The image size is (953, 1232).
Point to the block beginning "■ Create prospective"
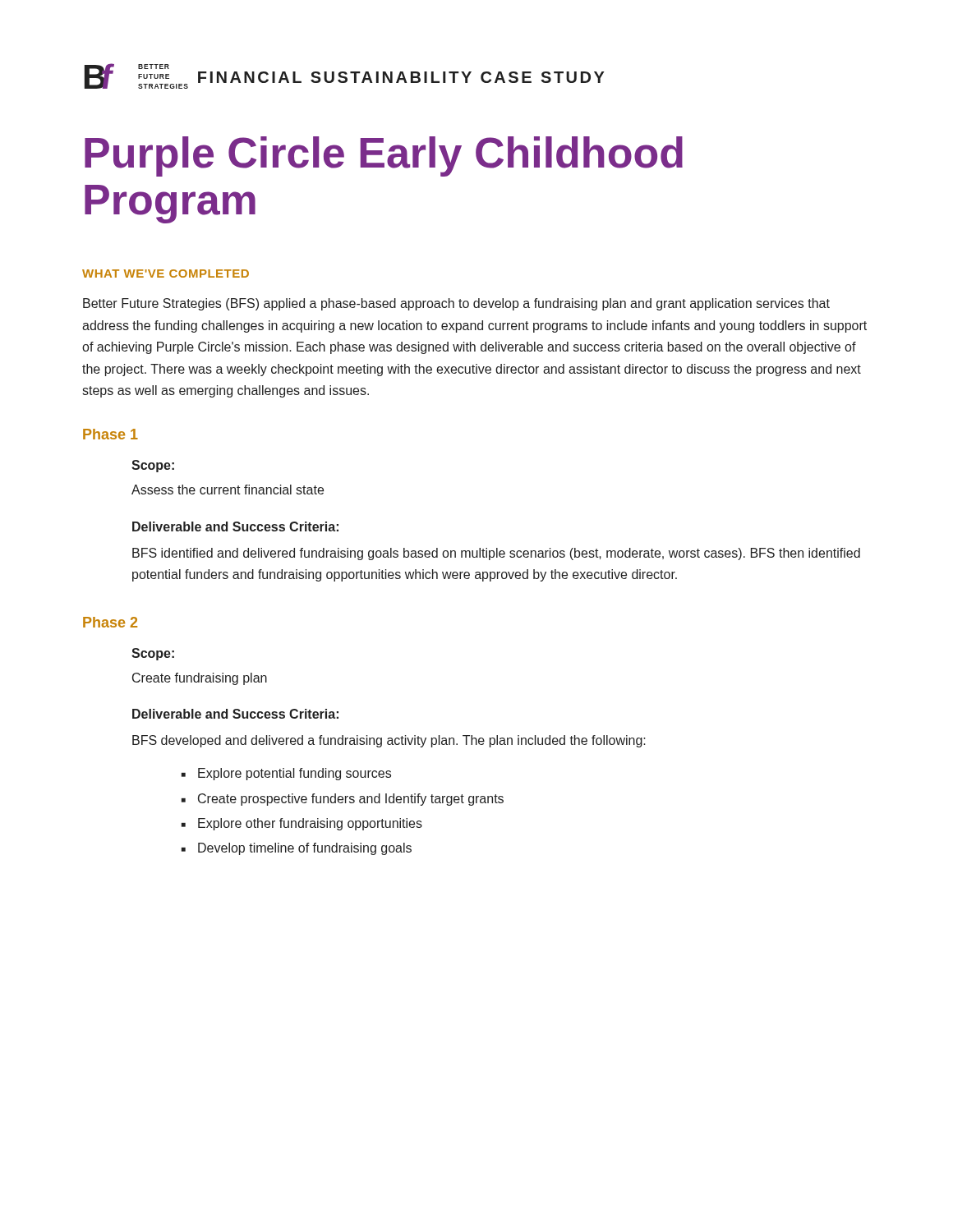pyautogui.click(x=342, y=799)
